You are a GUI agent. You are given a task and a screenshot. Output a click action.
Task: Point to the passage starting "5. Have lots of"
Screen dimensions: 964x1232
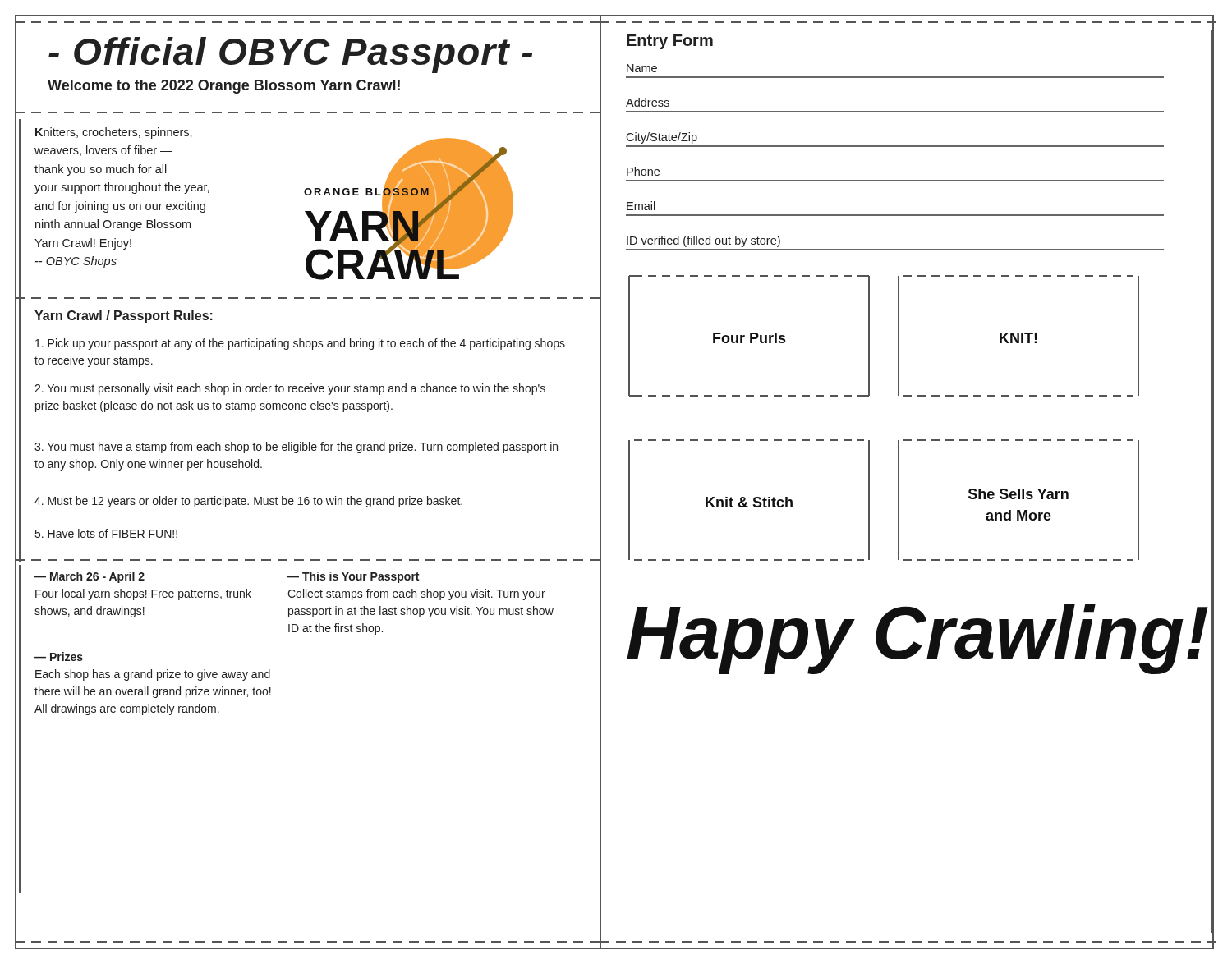106,534
